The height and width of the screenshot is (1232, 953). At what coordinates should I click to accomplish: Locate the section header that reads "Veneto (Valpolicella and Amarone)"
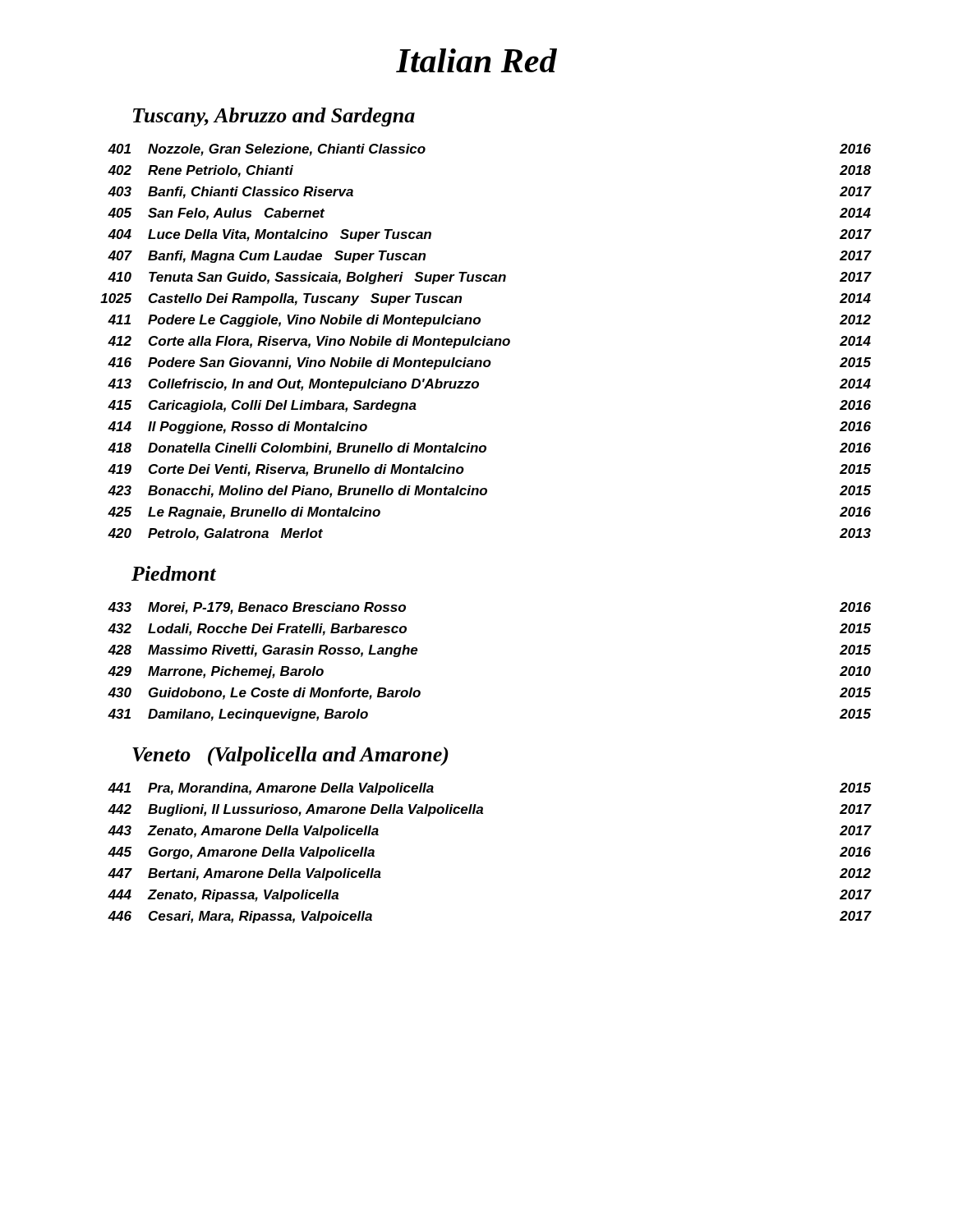pos(290,754)
